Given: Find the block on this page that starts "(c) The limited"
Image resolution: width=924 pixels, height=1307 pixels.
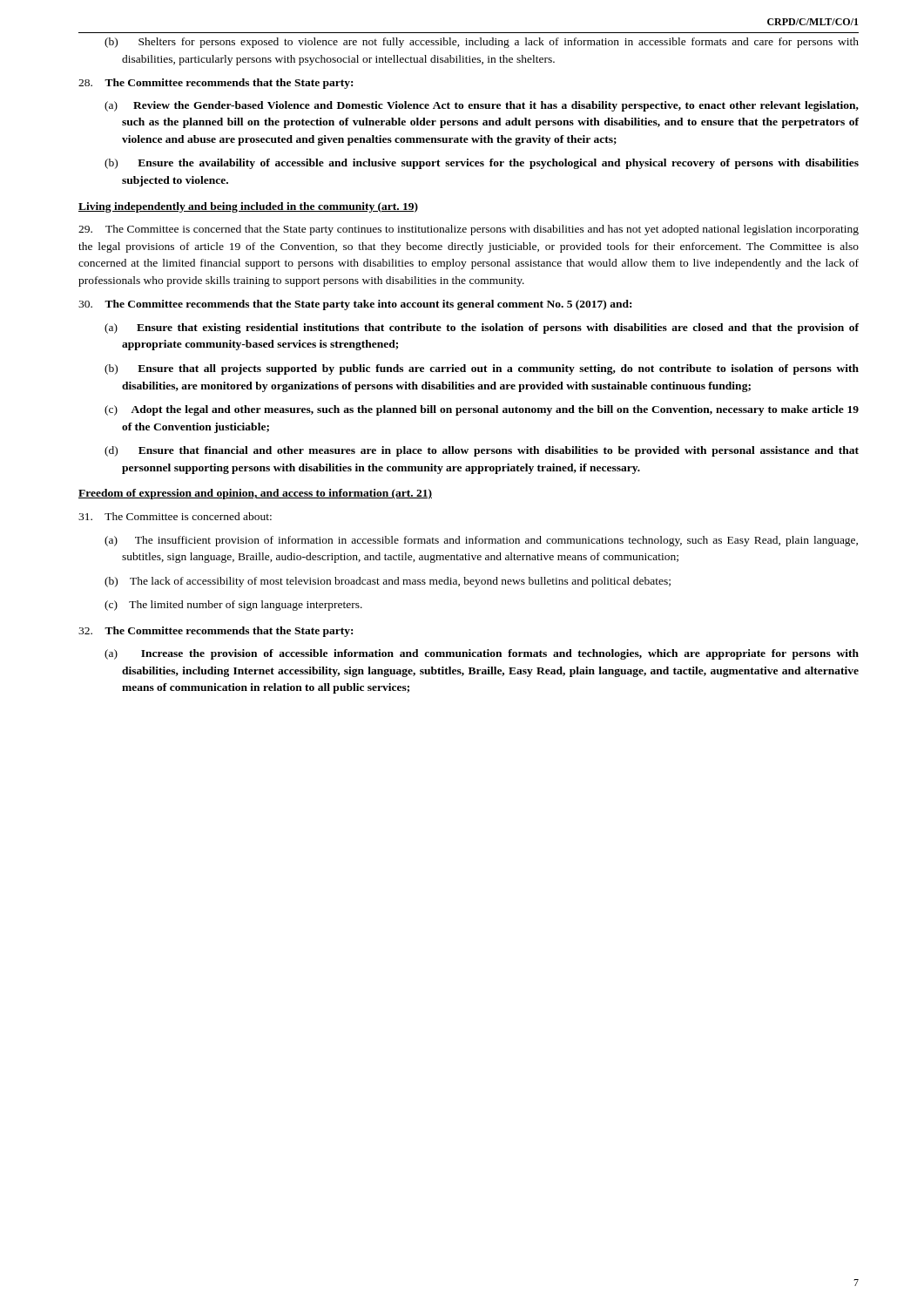Looking at the screenshot, I should (x=234, y=604).
